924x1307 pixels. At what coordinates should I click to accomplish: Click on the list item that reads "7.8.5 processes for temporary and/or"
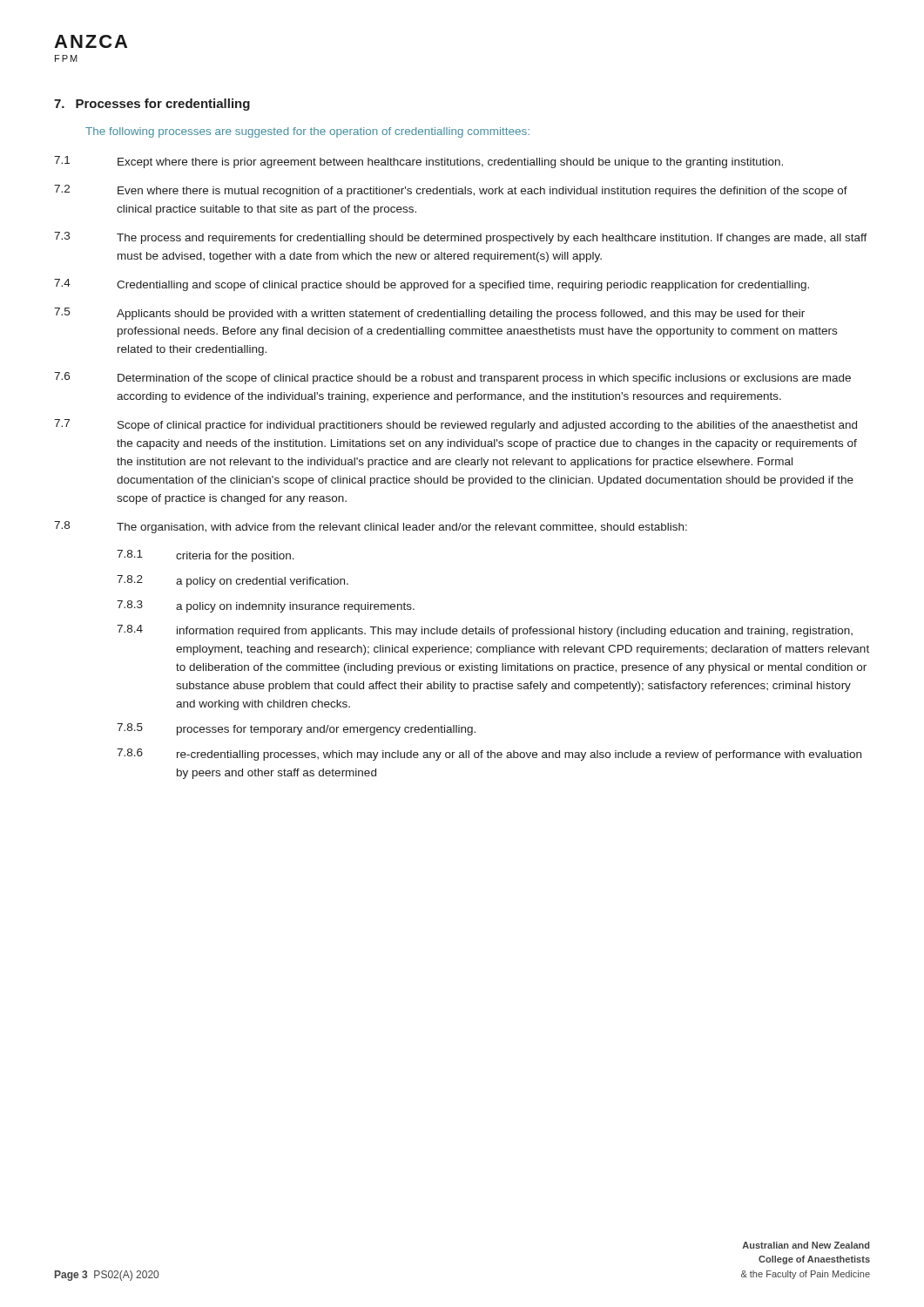[x=296, y=729]
